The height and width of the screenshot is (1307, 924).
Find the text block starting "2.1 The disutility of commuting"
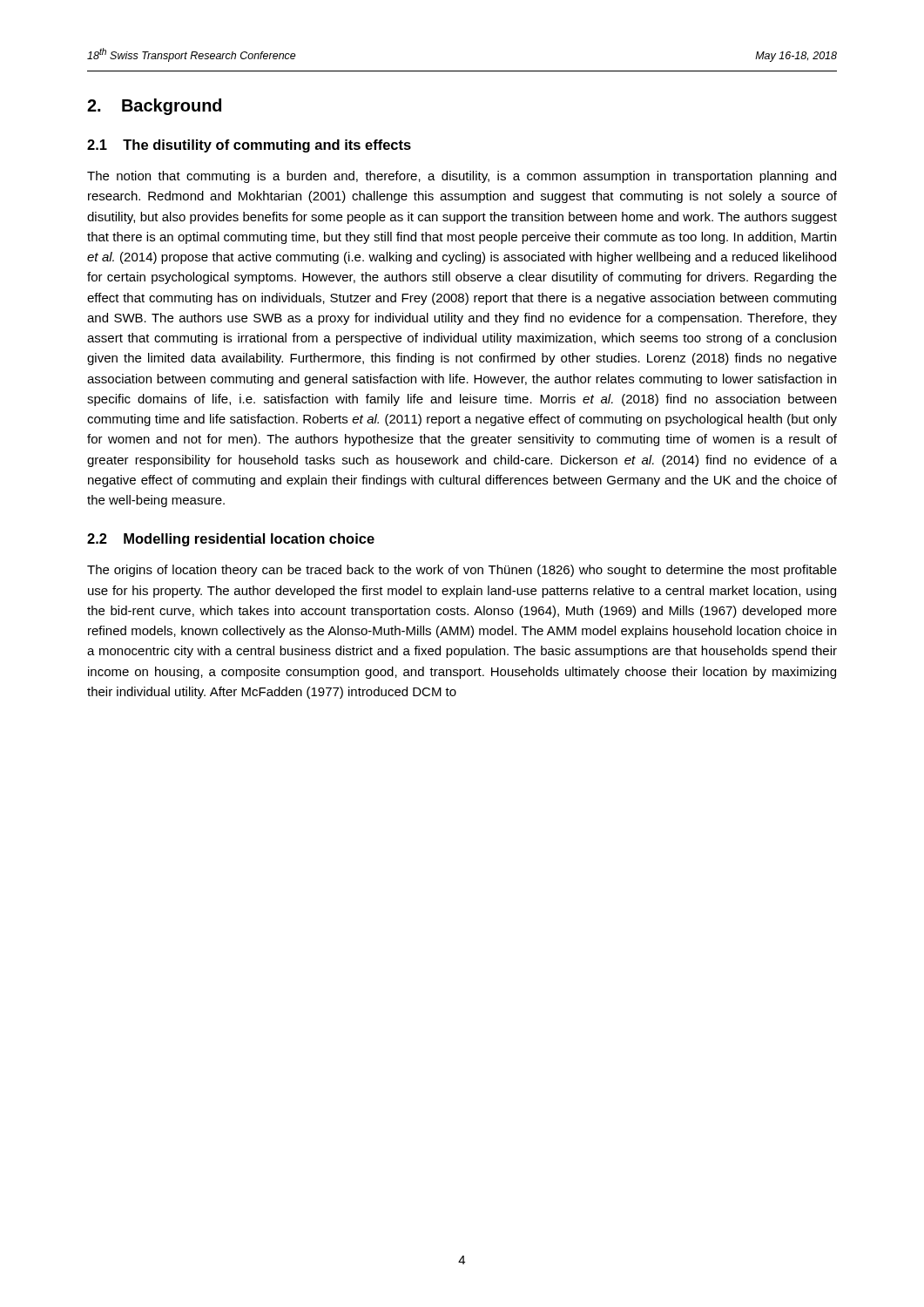click(249, 146)
